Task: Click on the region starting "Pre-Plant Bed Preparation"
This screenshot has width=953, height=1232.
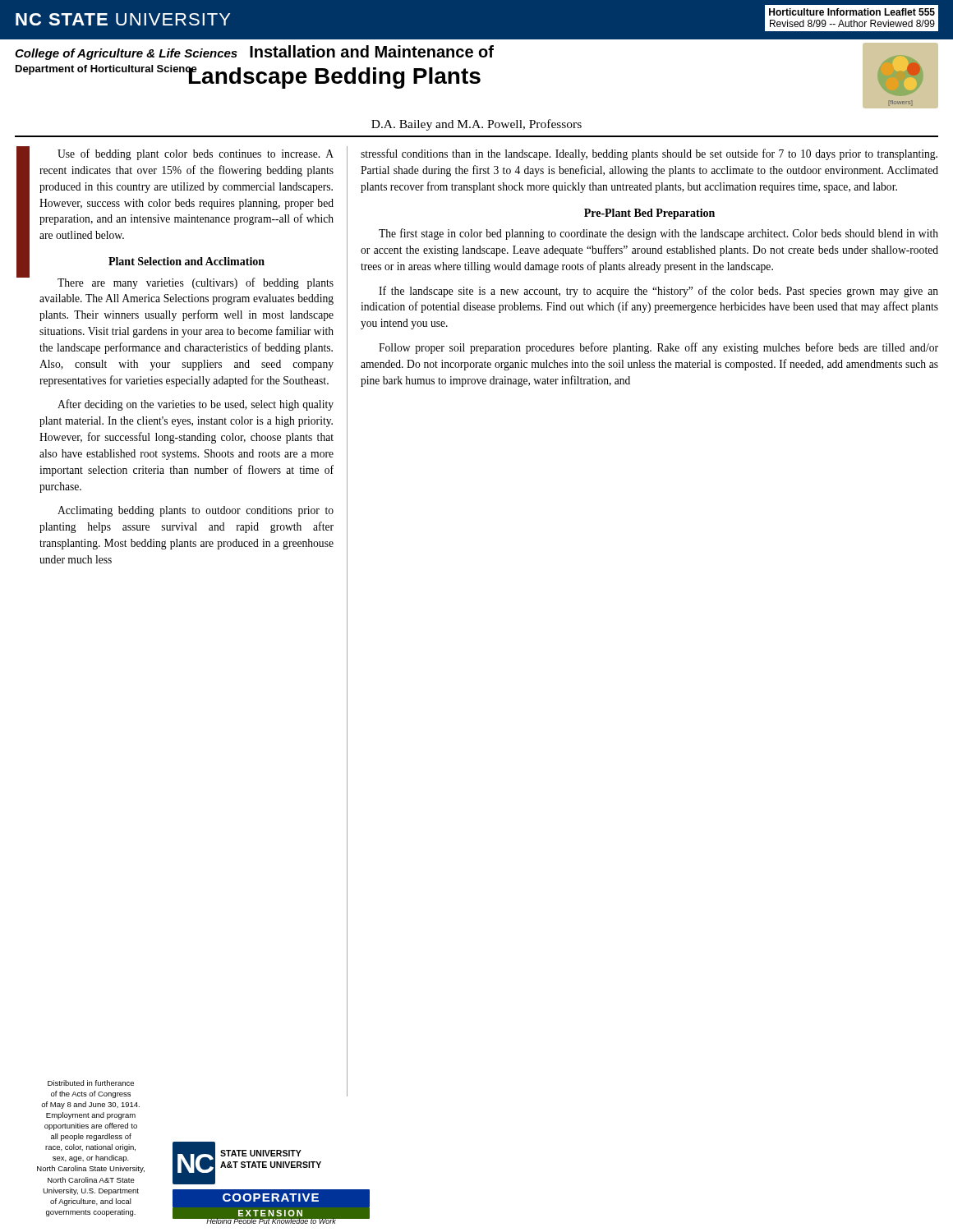Action: [x=649, y=213]
